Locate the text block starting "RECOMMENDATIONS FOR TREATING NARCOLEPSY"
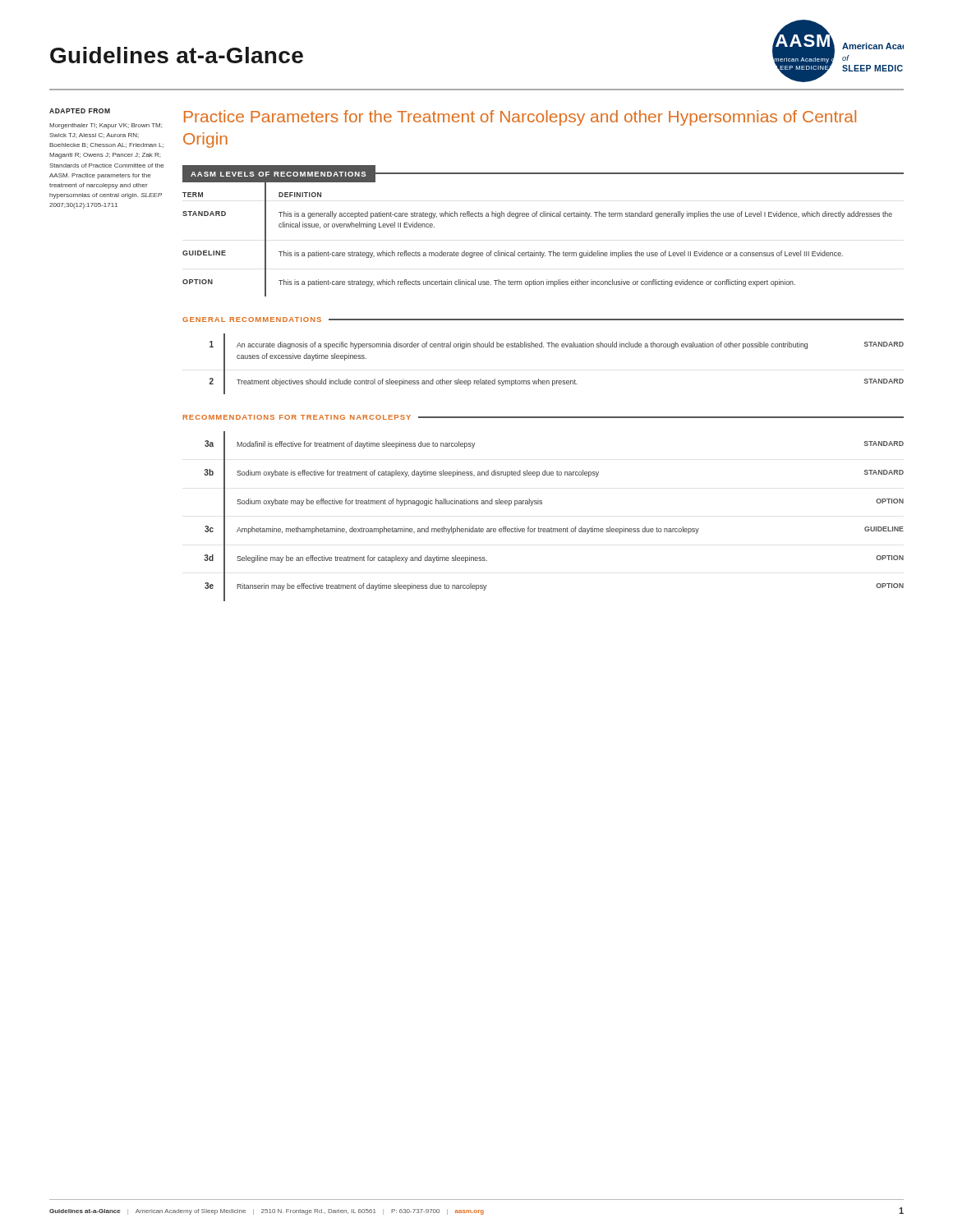 (543, 417)
